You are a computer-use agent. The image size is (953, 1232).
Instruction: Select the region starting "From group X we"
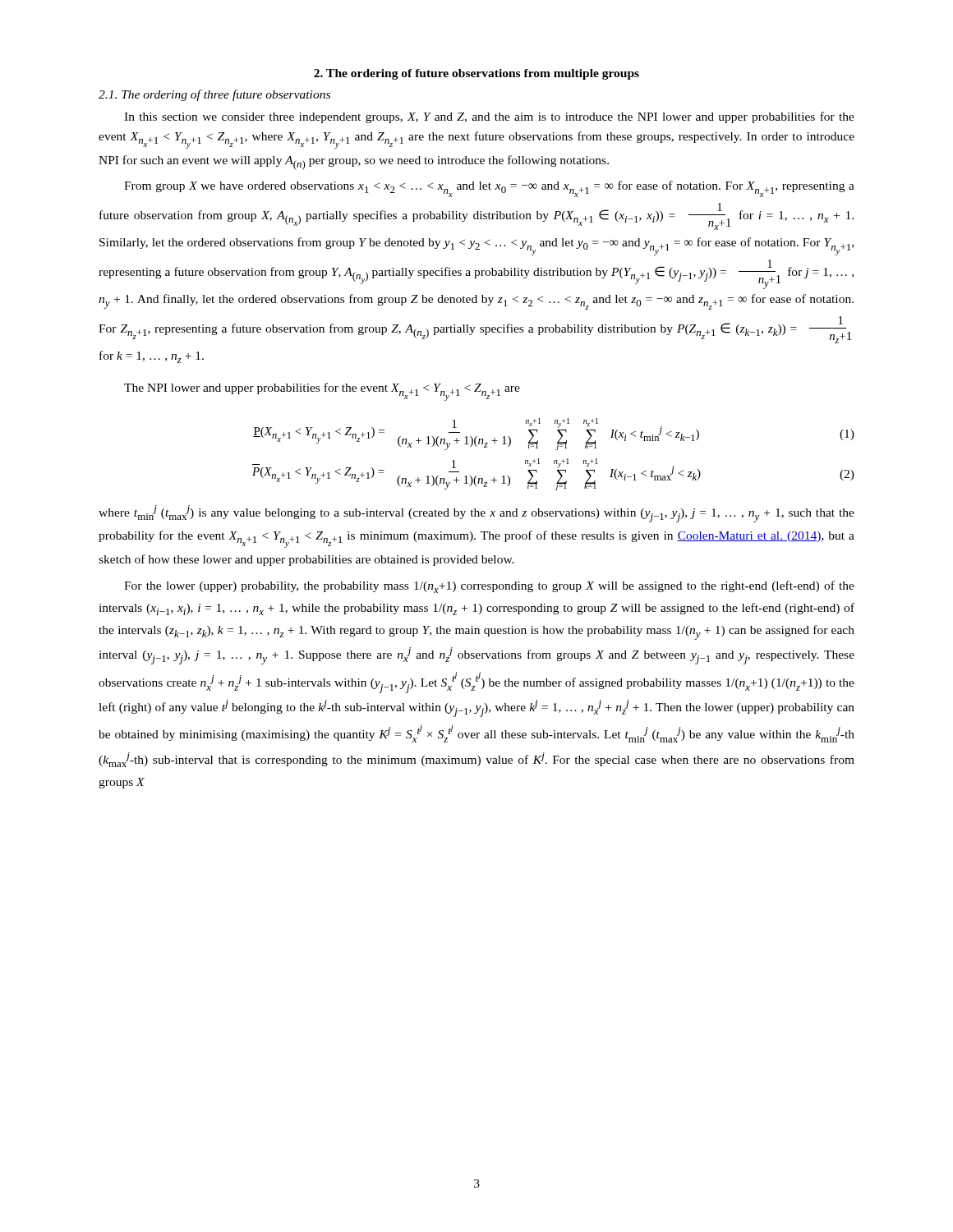[x=476, y=272]
